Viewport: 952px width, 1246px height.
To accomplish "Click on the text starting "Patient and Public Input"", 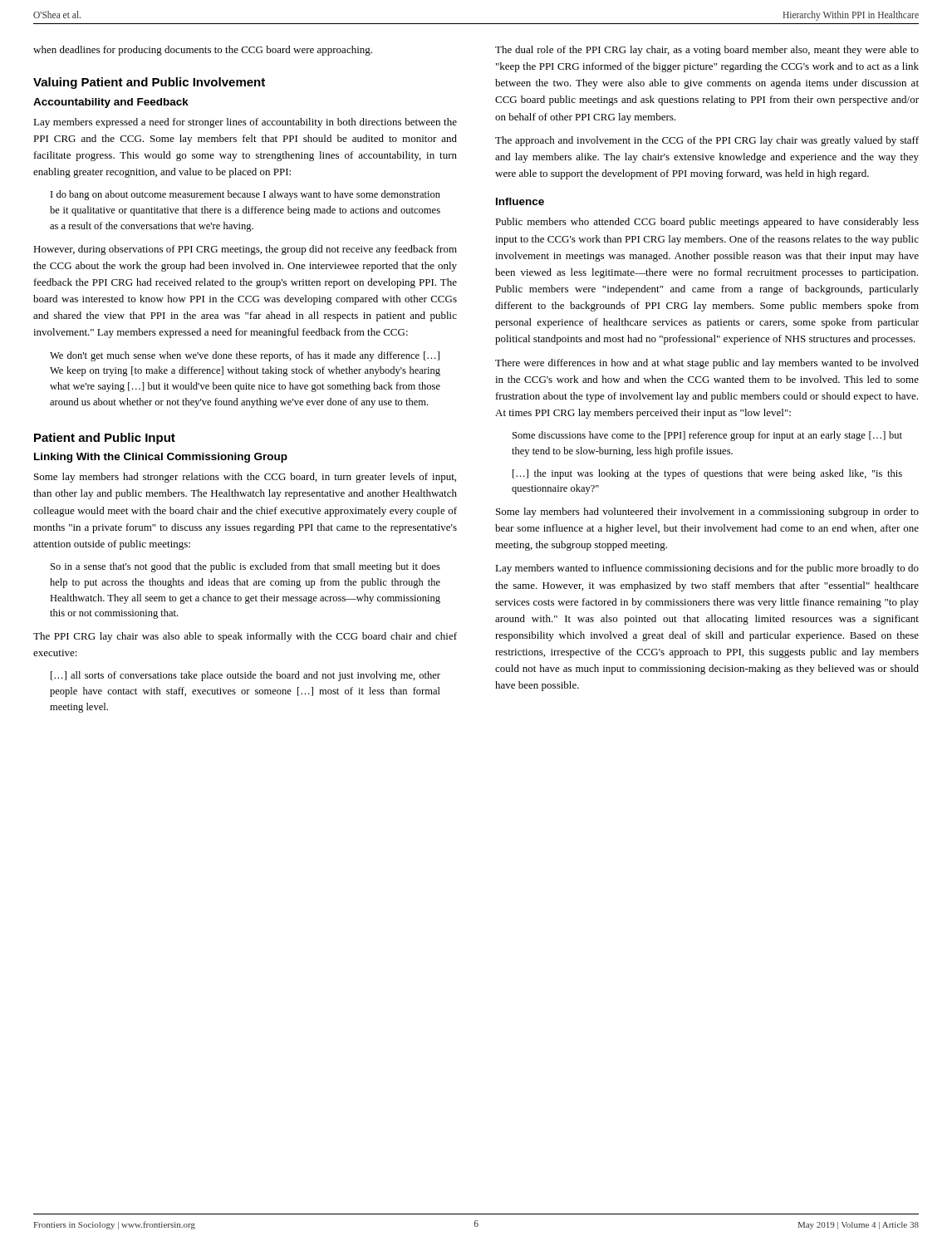I will coord(104,437).
